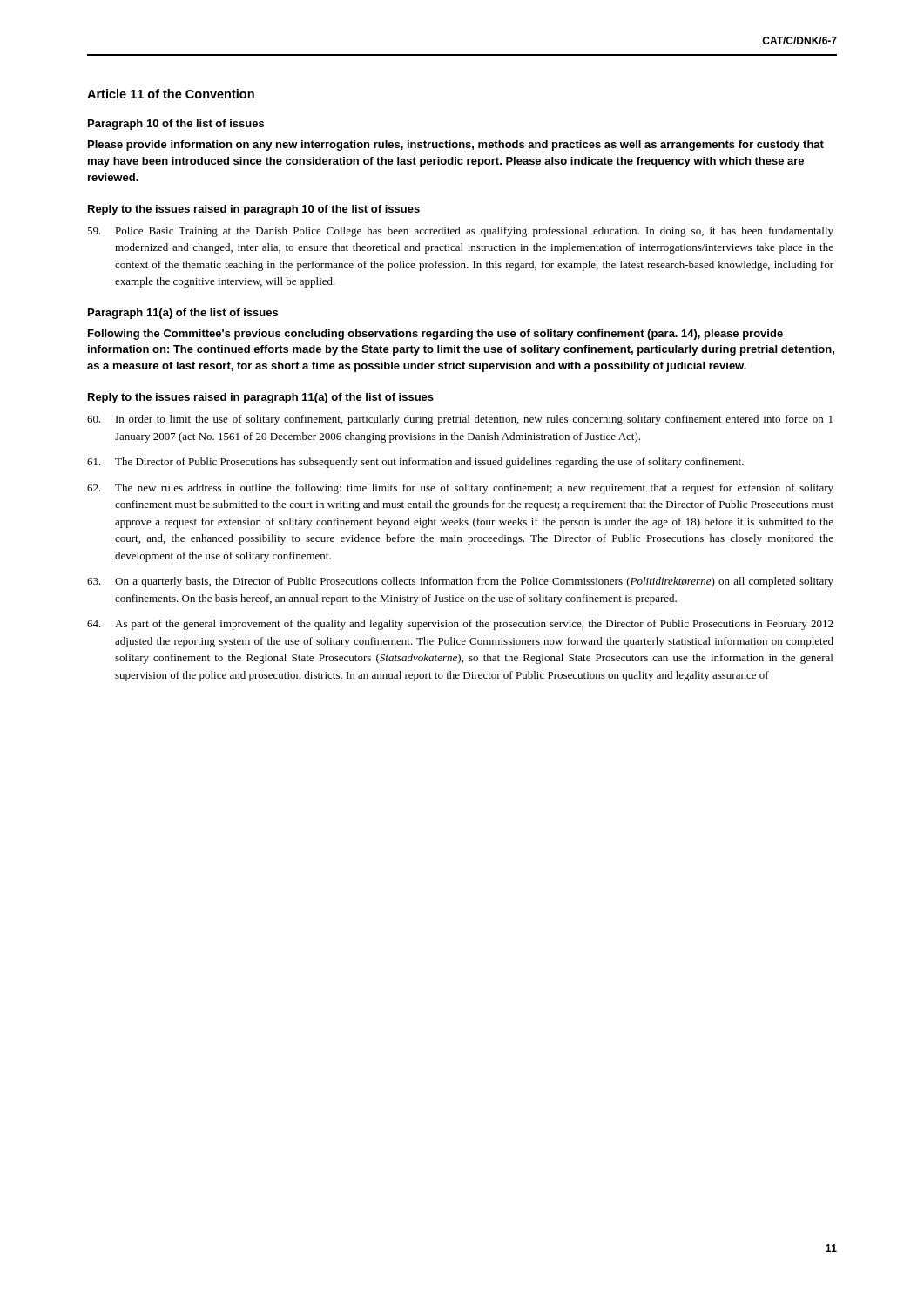Point to the block beginning "Please provide information on any new interrogation"

455,161
